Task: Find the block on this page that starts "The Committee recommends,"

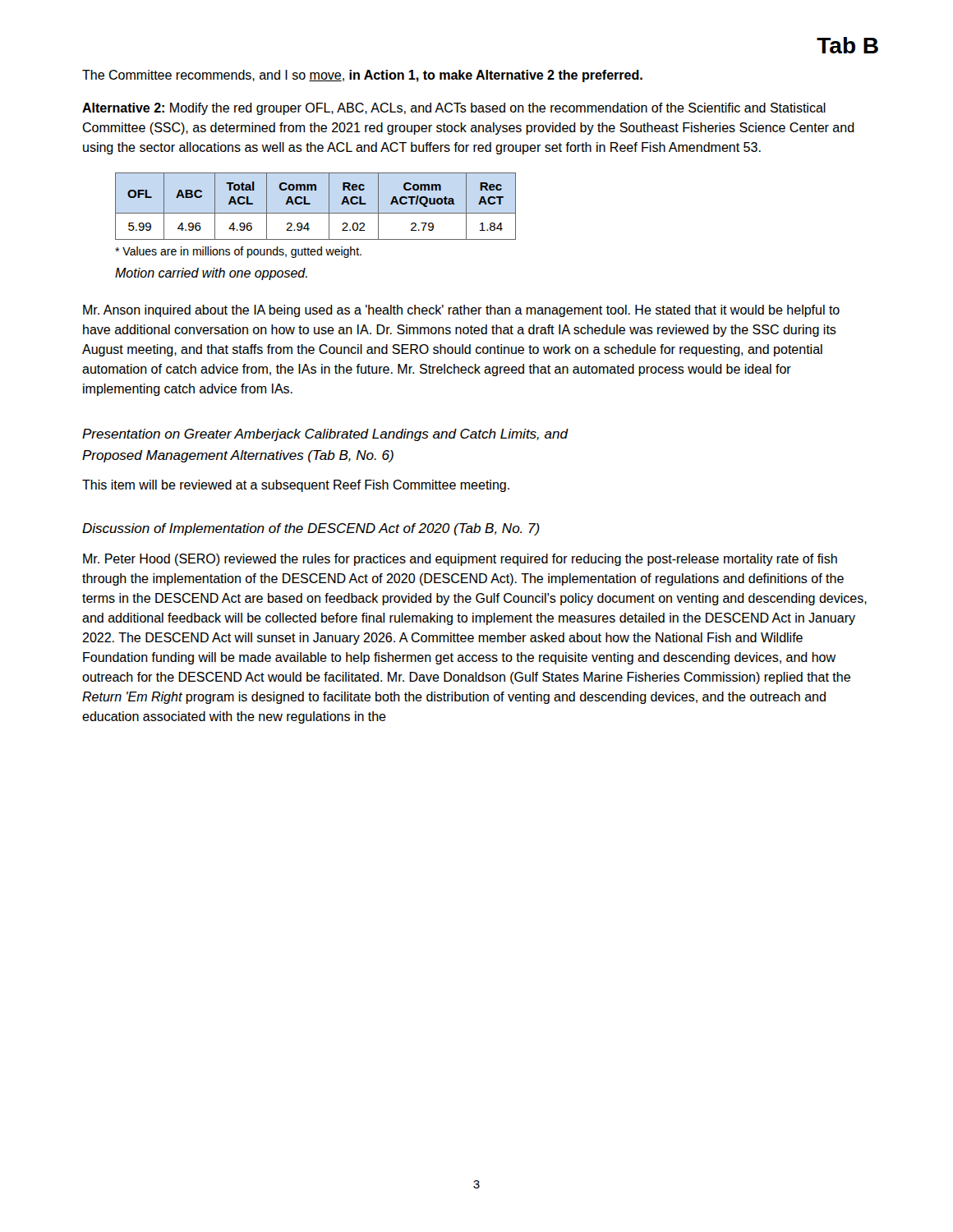Action: pyautogui.click(x=363, y=75)
